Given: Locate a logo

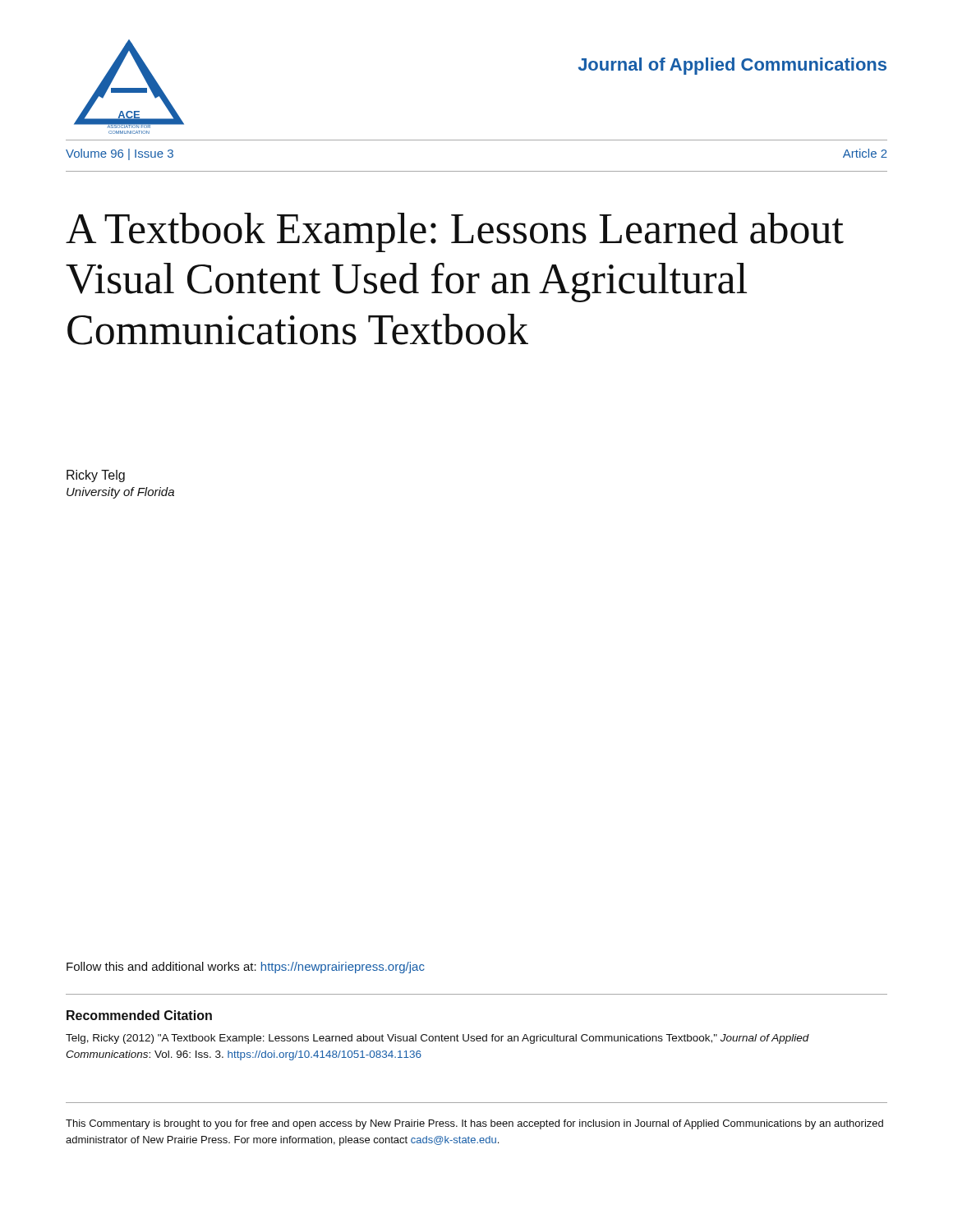Looking at the screenshot, I should pos(129,90).
